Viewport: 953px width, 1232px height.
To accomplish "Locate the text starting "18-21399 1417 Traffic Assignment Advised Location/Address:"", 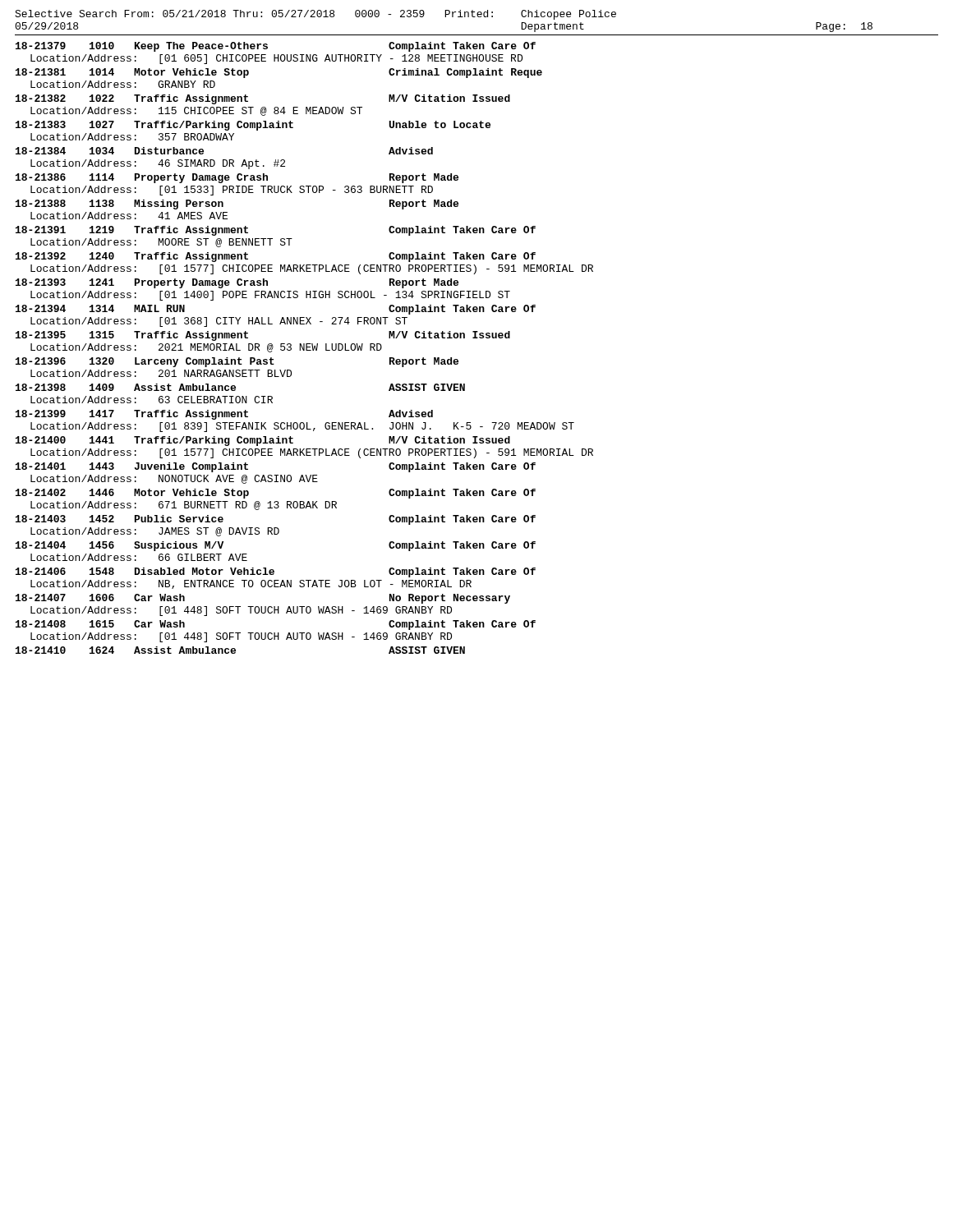I will [x=476, y=420].
